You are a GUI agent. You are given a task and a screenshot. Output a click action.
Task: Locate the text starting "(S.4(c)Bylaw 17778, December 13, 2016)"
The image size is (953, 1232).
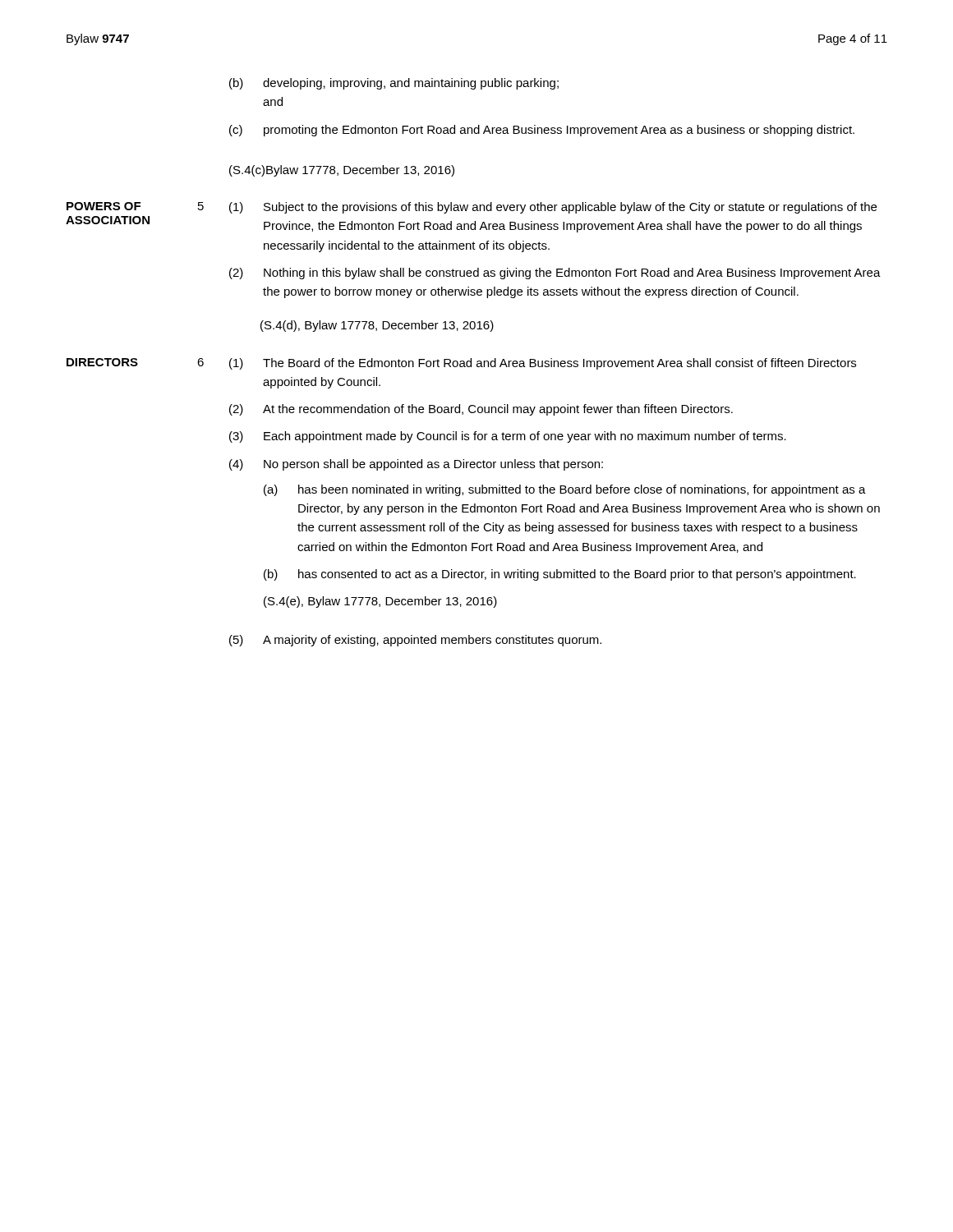coord(342,169)
